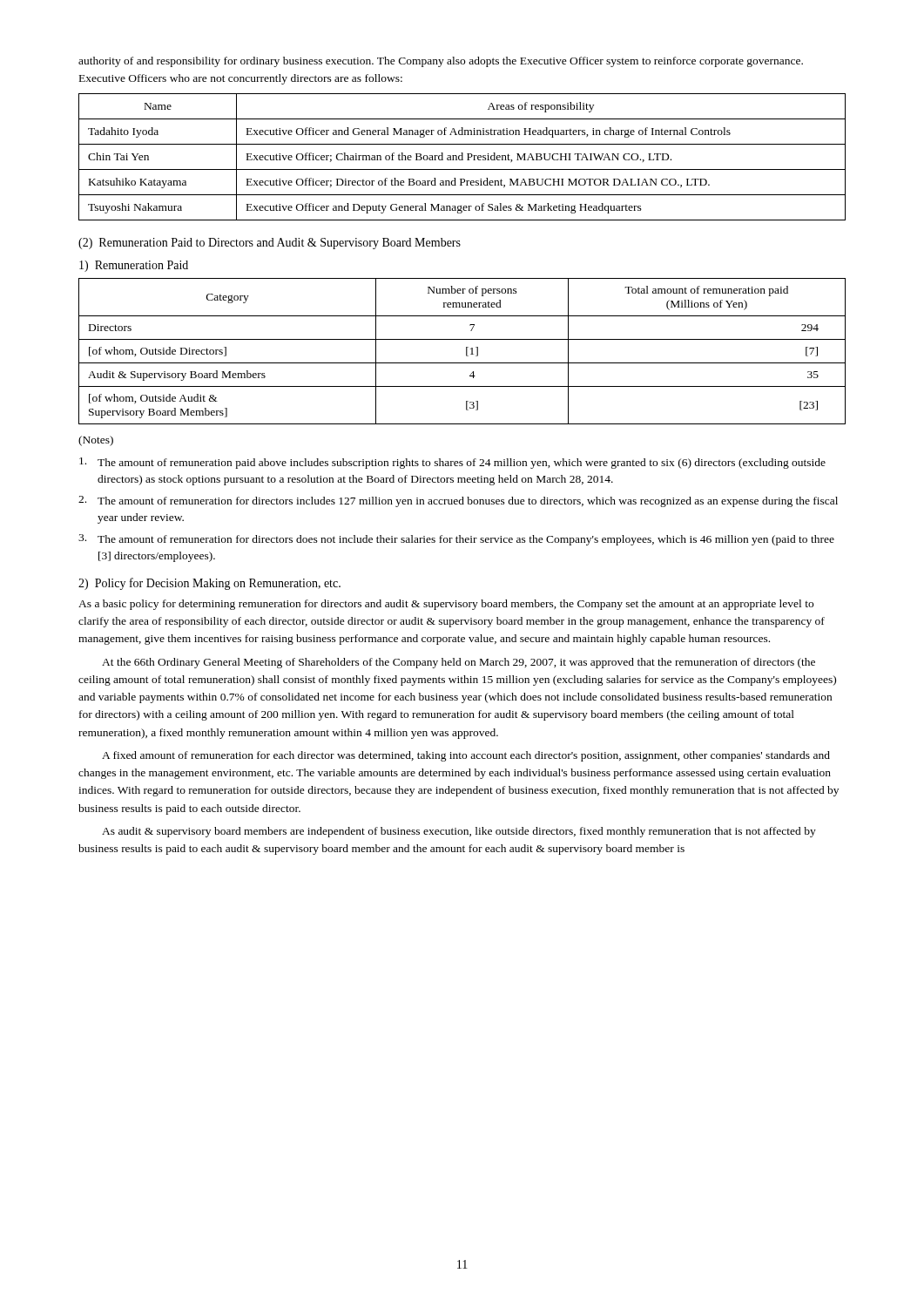Viewport: 924px width, 1307px height.
Task: Locate the table with the text "Audit & Supervisory"
Action: coord(462,351)
